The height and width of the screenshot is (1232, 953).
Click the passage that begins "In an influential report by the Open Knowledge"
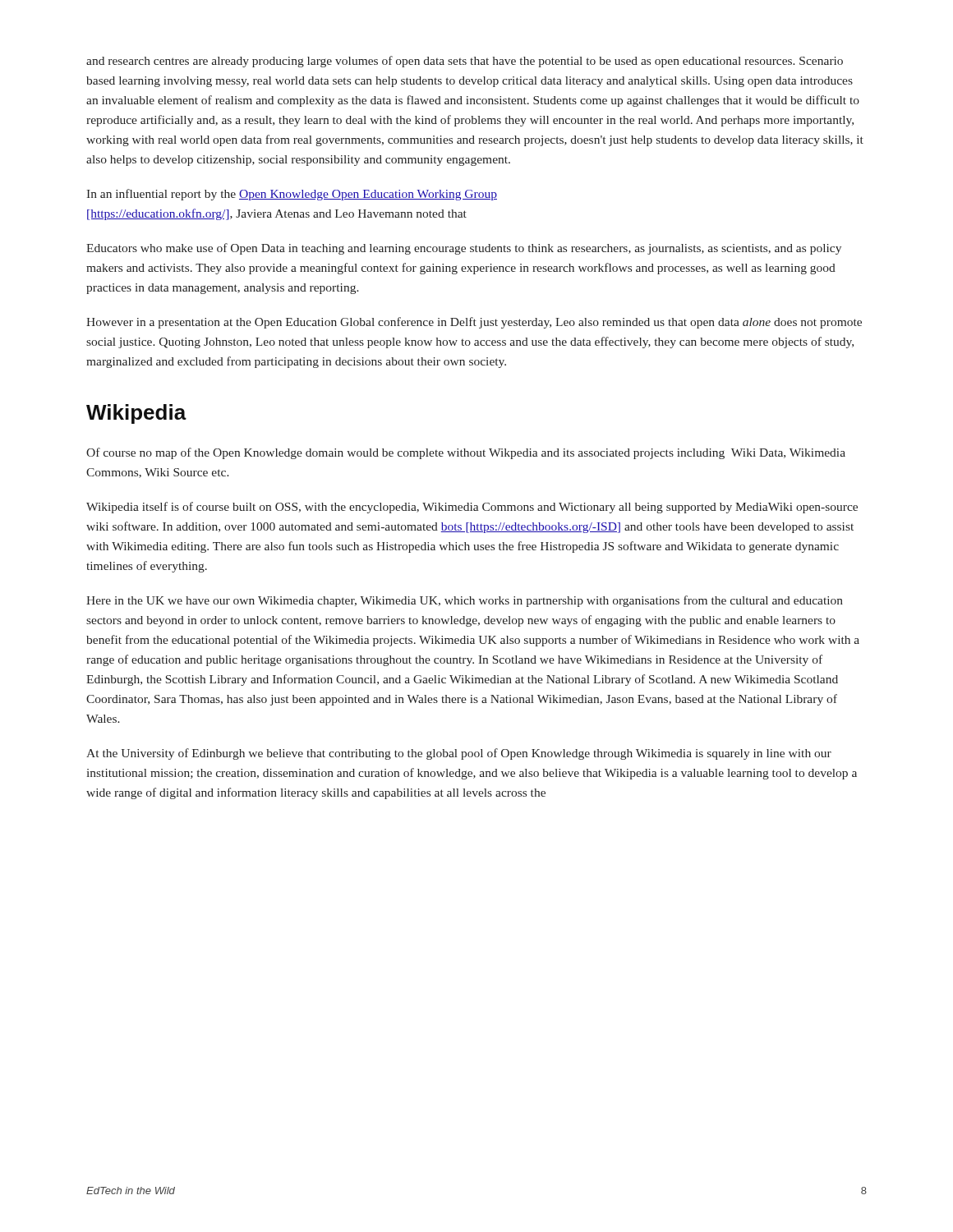(292, 203)
